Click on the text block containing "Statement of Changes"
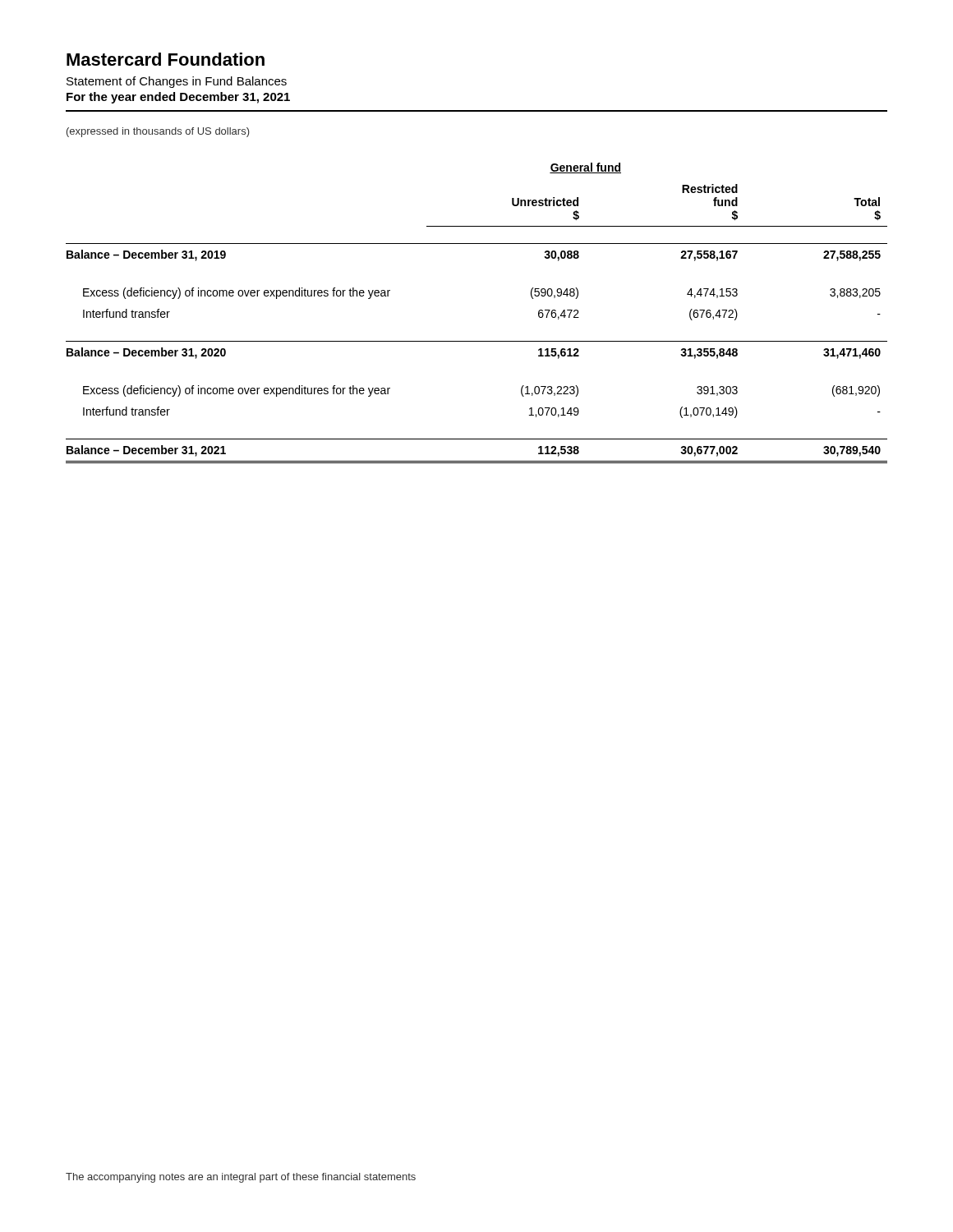Viewport: 953px width, 1232px height. [176, 81]
